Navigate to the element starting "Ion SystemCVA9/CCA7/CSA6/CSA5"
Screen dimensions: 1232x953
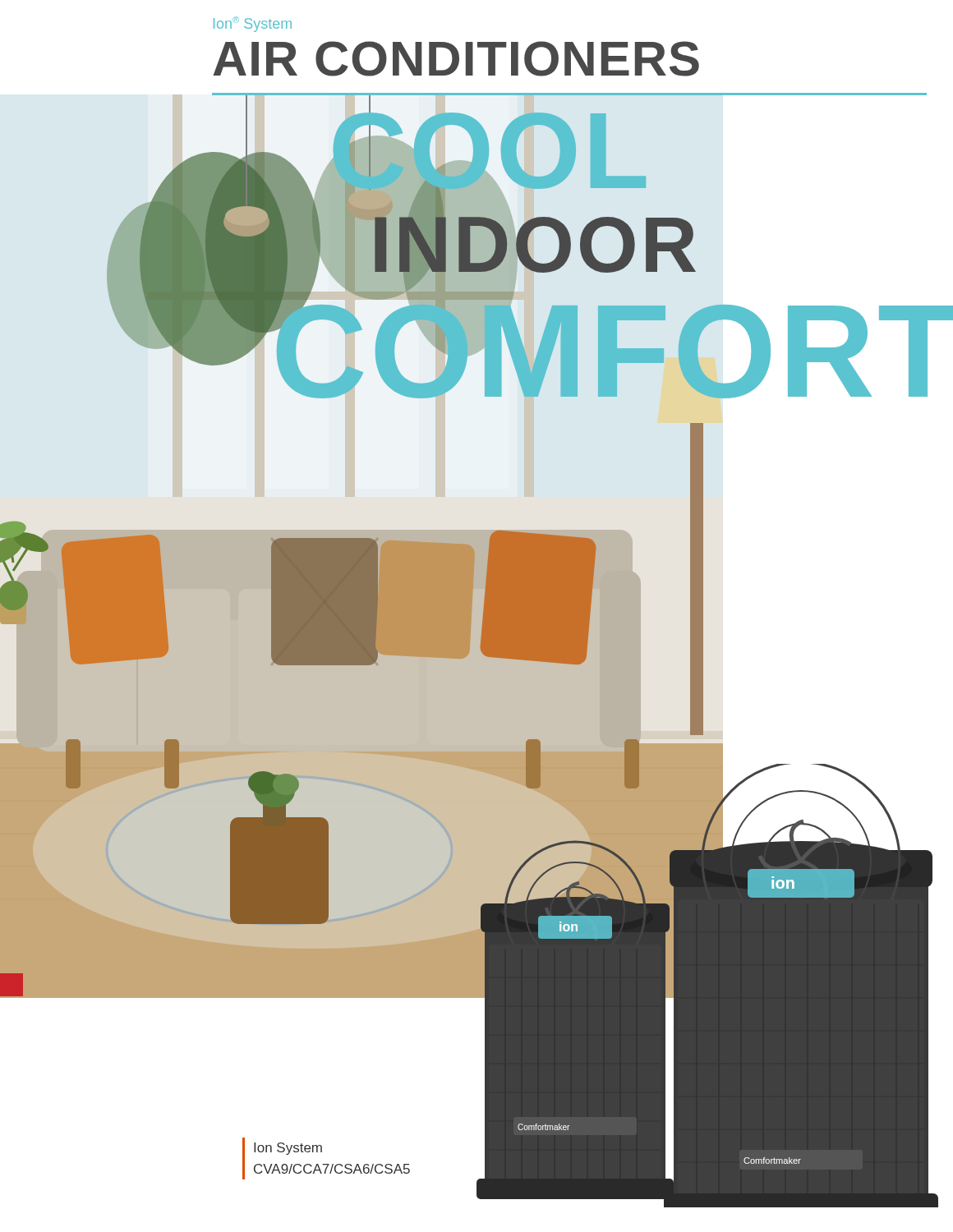click(x=357, y=1158)
